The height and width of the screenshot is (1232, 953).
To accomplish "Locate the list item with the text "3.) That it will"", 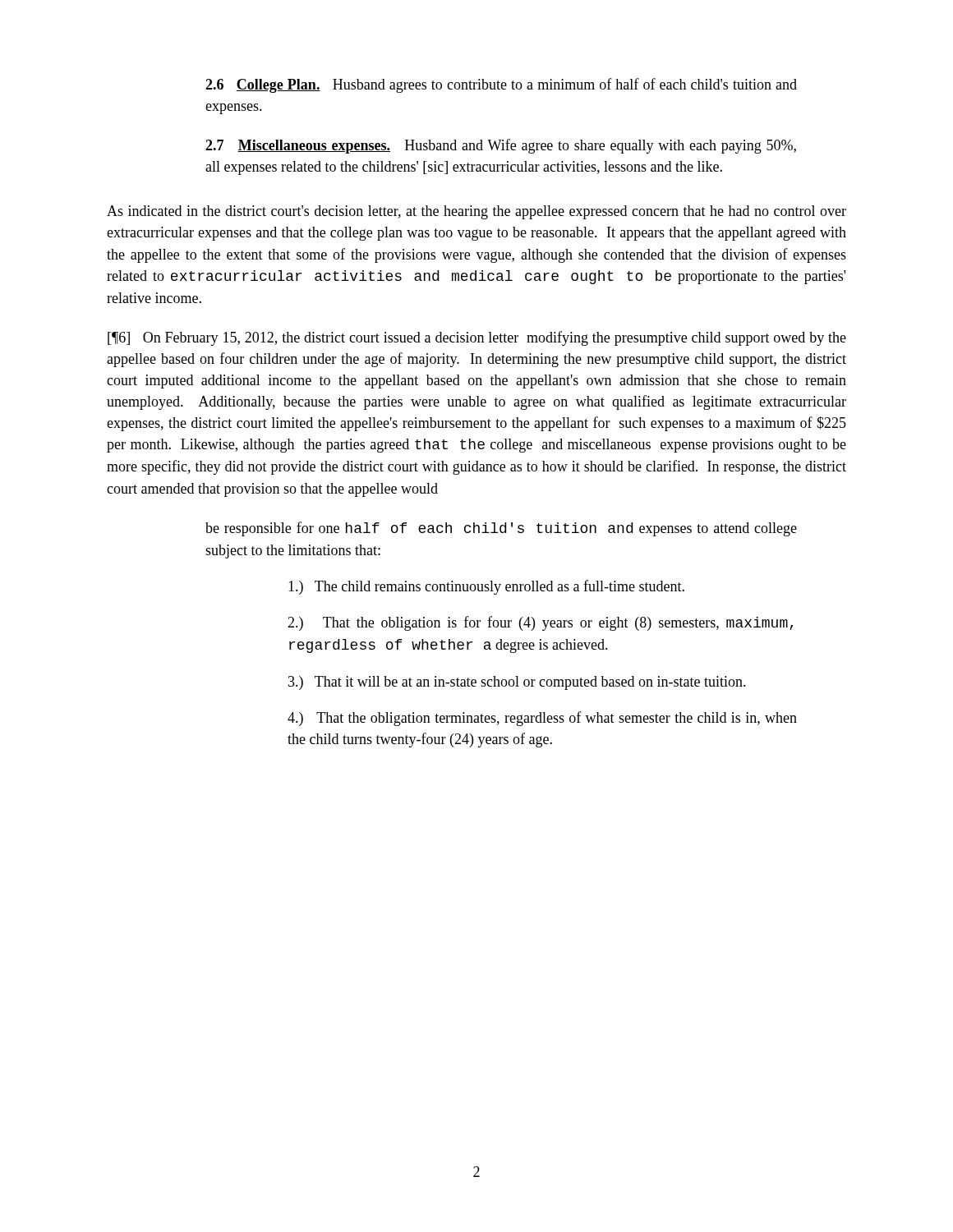I will (542, 682).
